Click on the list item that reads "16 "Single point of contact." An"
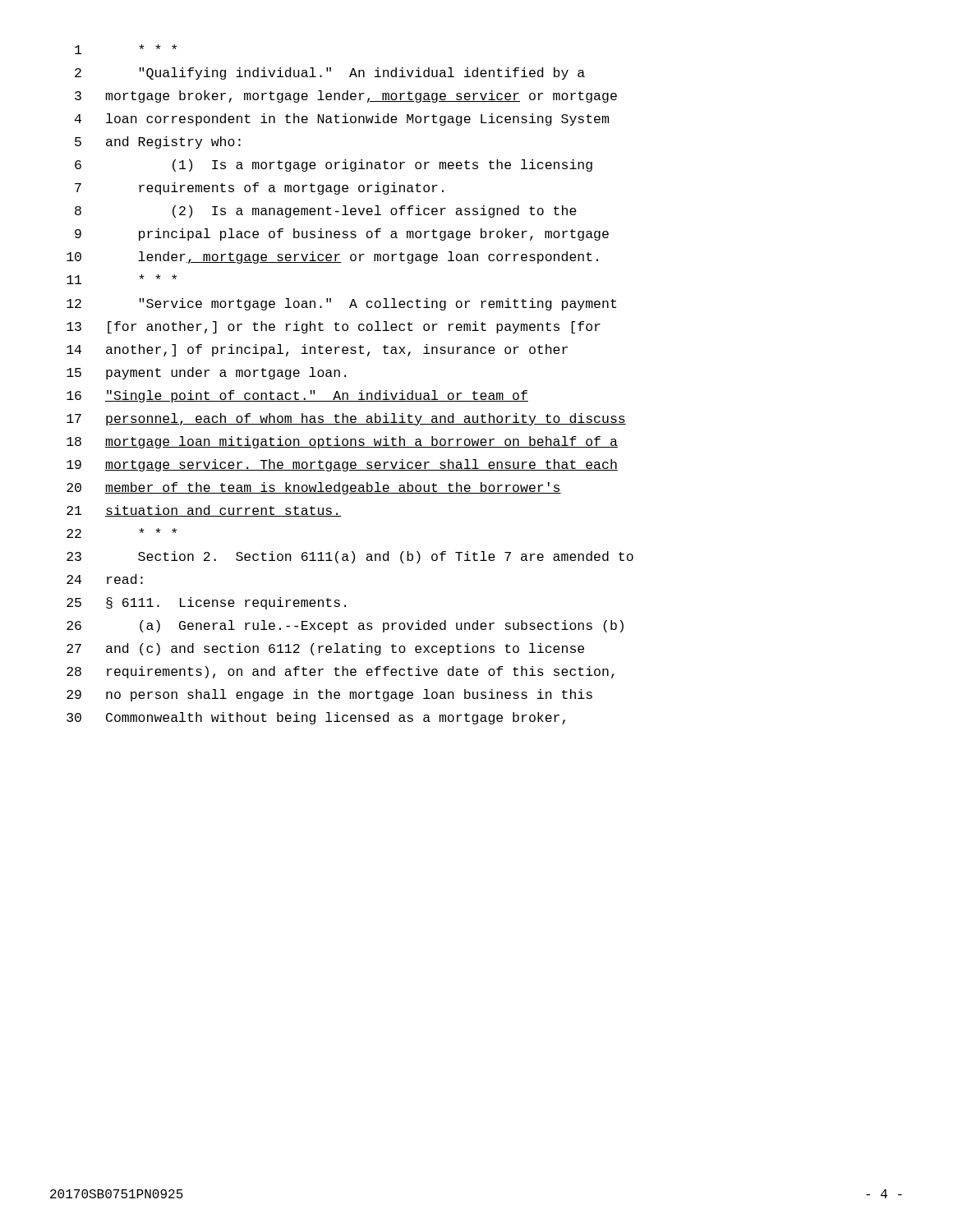This screenshot has width=953, height=1232. (289, 397)
